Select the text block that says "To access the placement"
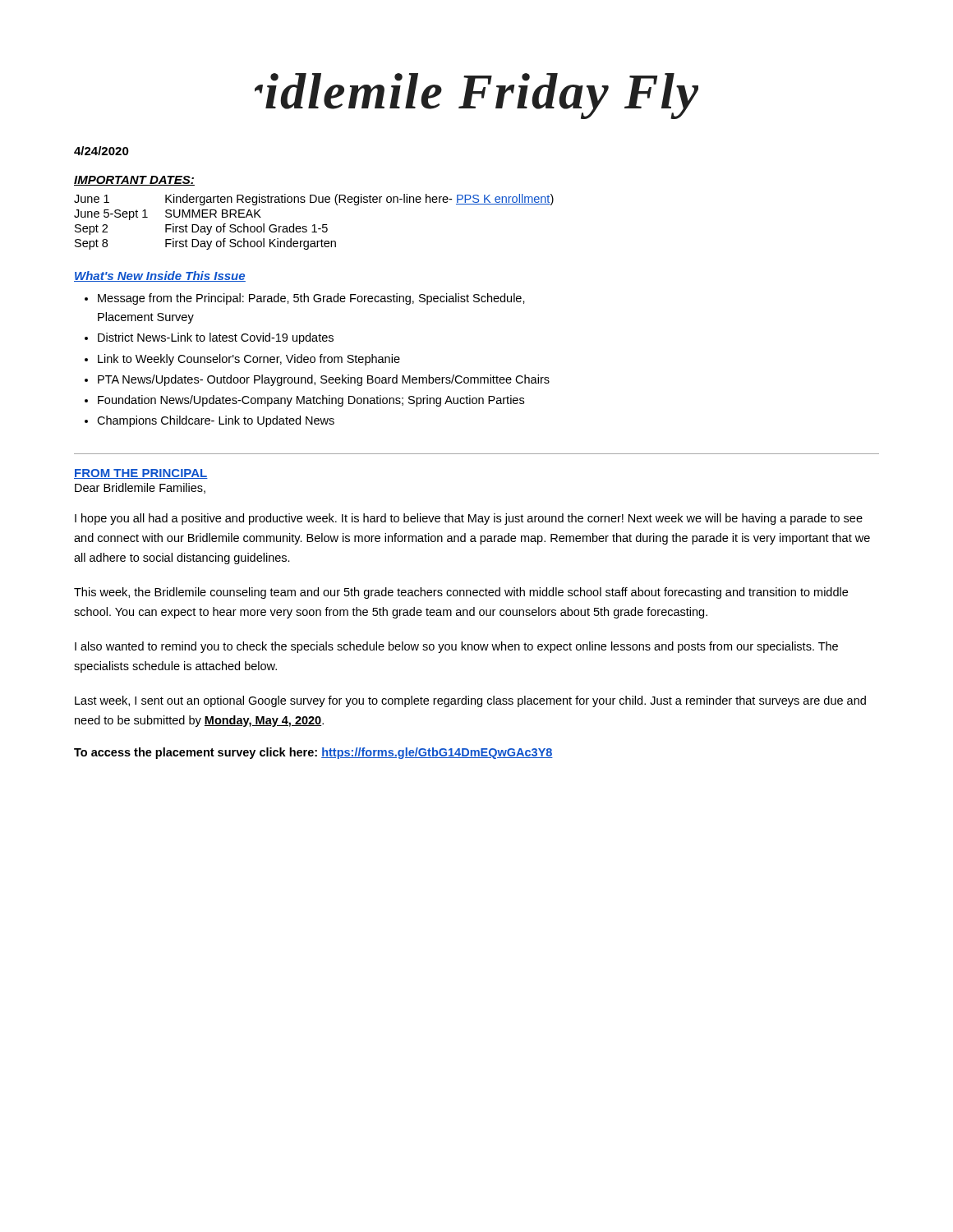Viewport: 953px width, 1232px height. click(x=313, y=752)
